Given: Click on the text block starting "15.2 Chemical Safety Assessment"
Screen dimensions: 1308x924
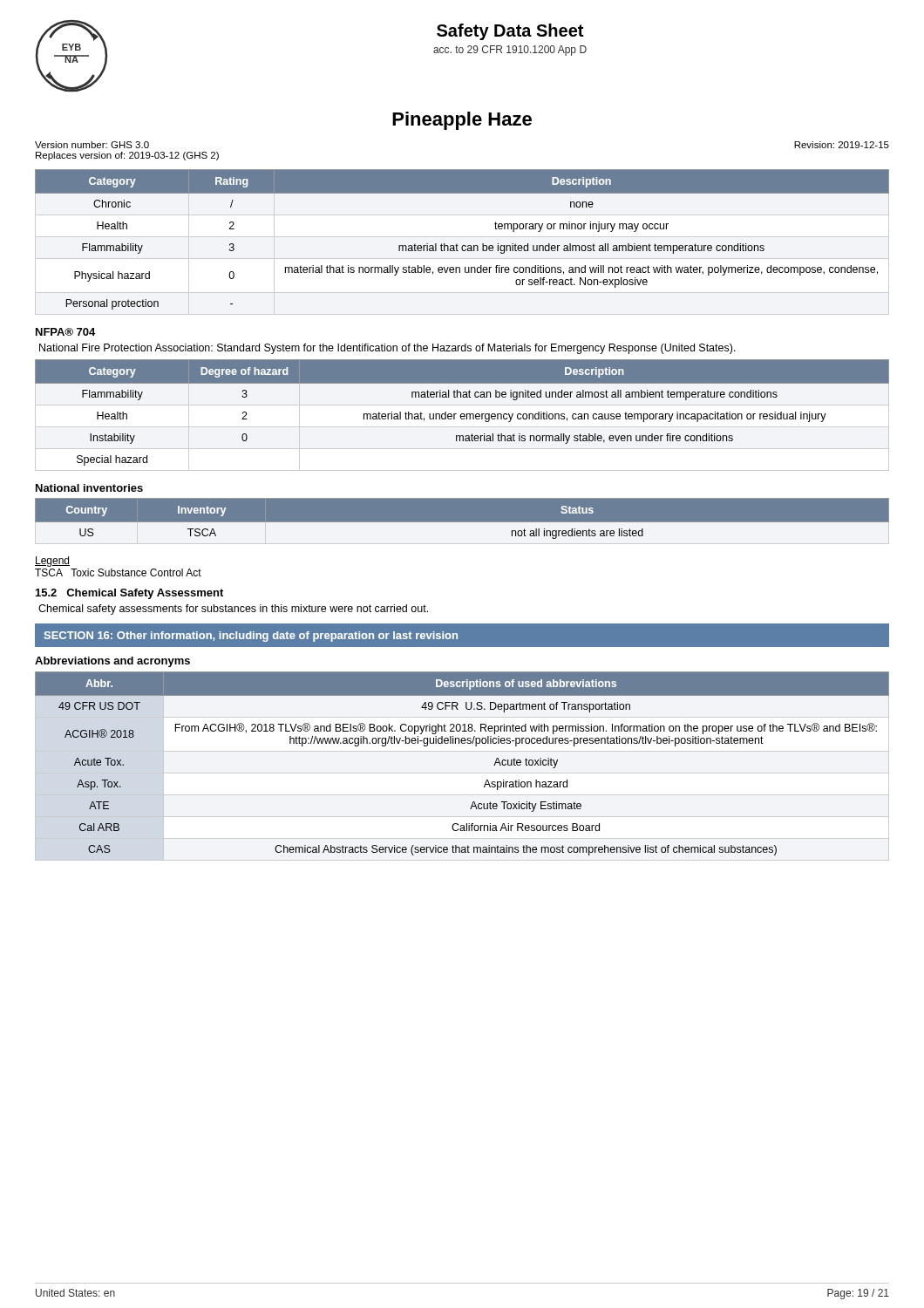Looking at the screenshot, I should point(129,593).
